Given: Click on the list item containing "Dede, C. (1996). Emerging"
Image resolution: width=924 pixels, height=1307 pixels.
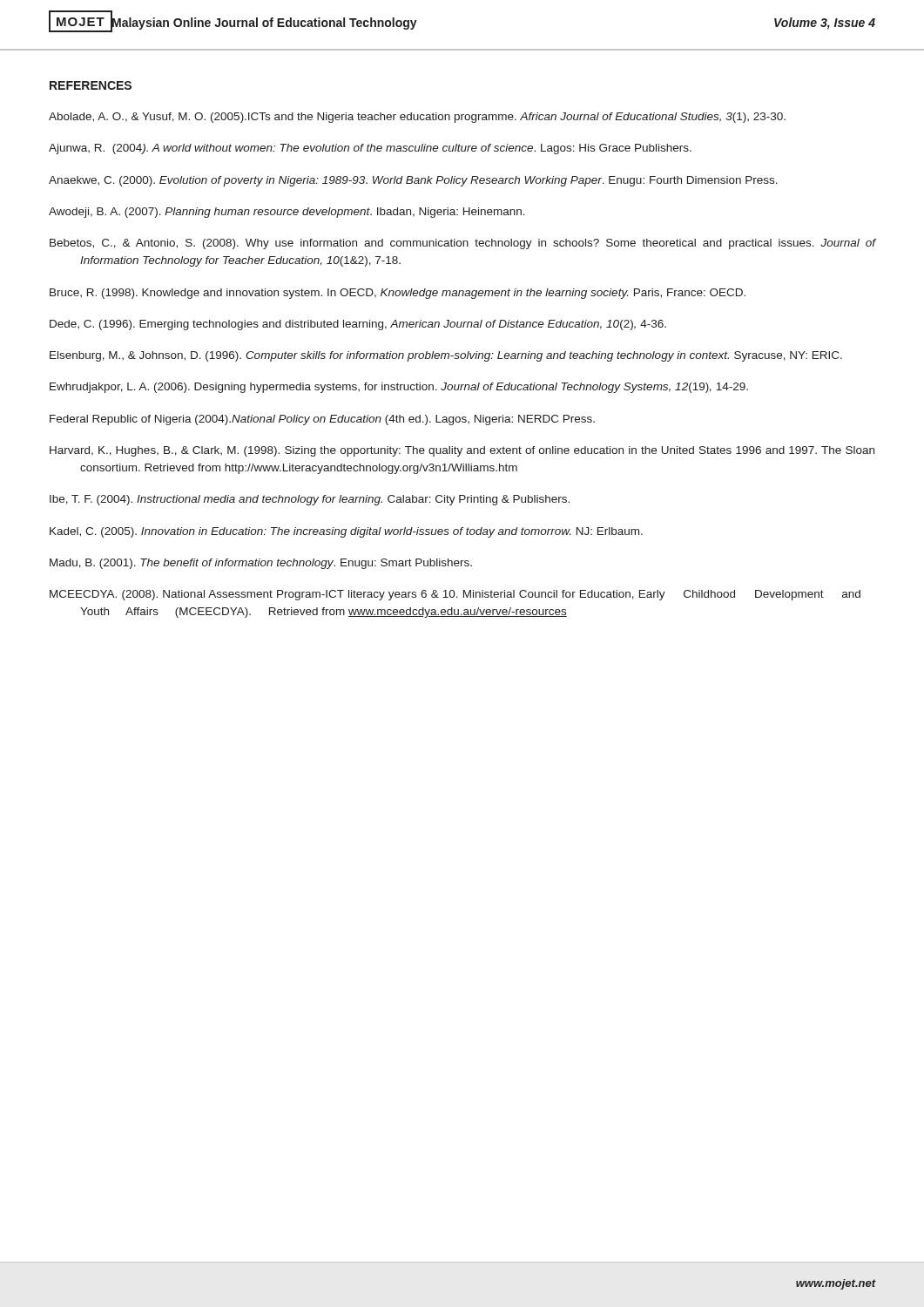Looking at the screenshot, I should coord(358,323).
